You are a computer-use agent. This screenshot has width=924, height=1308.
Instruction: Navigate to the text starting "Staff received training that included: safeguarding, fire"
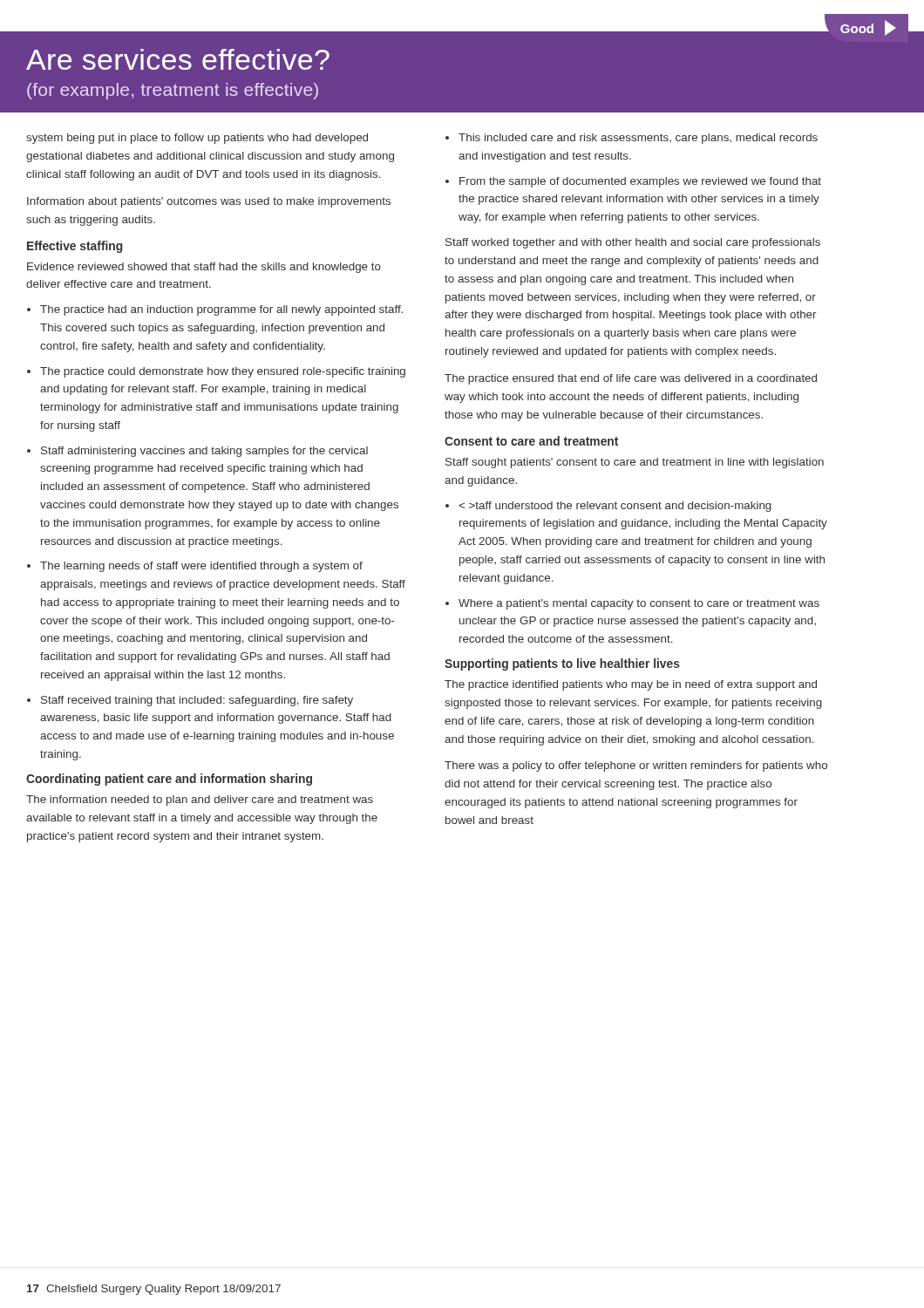coord(217,727)
